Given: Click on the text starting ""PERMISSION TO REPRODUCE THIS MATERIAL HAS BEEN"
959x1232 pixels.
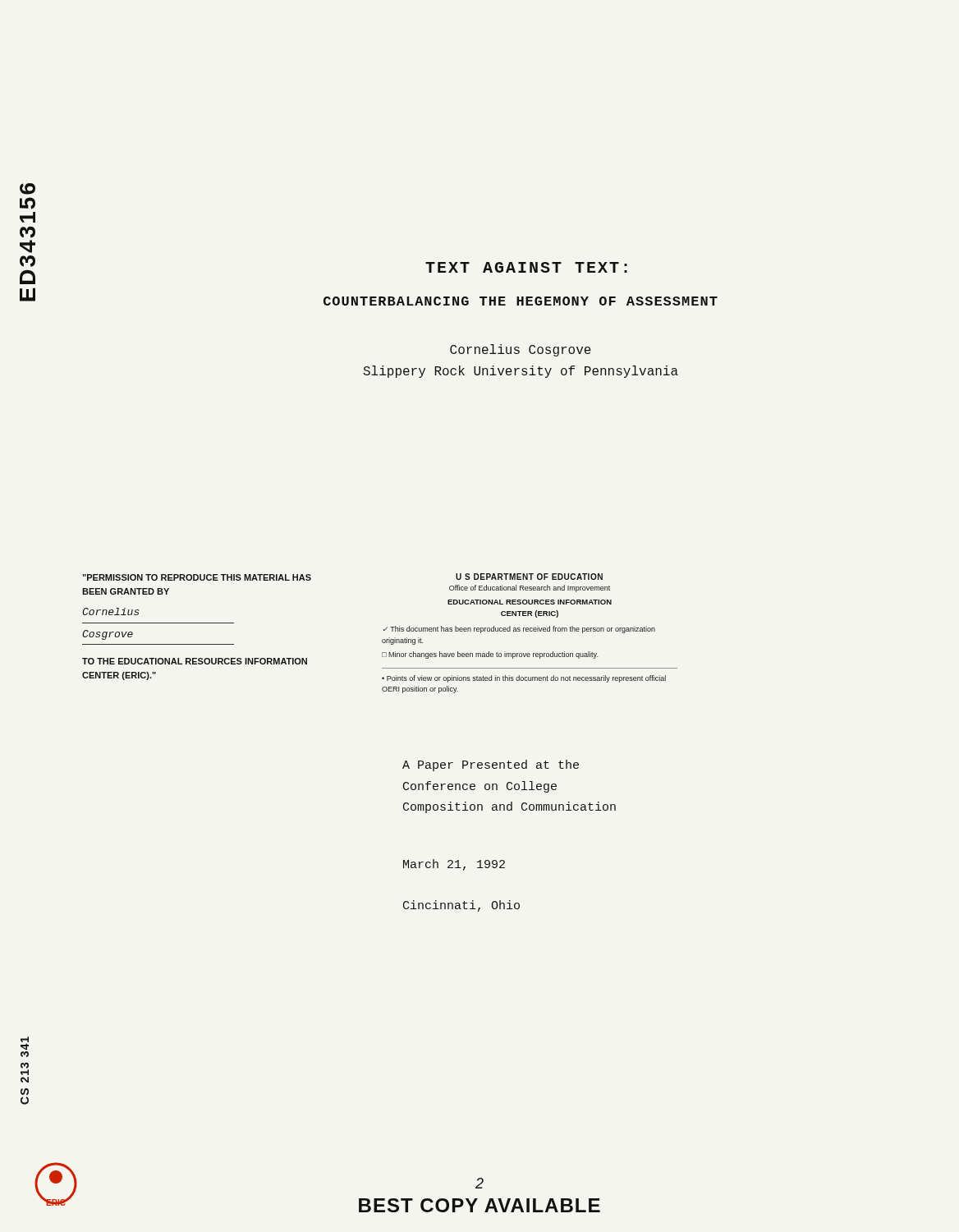Looking at the screenshot, I should pyautogui.click(x=201, y=627).
